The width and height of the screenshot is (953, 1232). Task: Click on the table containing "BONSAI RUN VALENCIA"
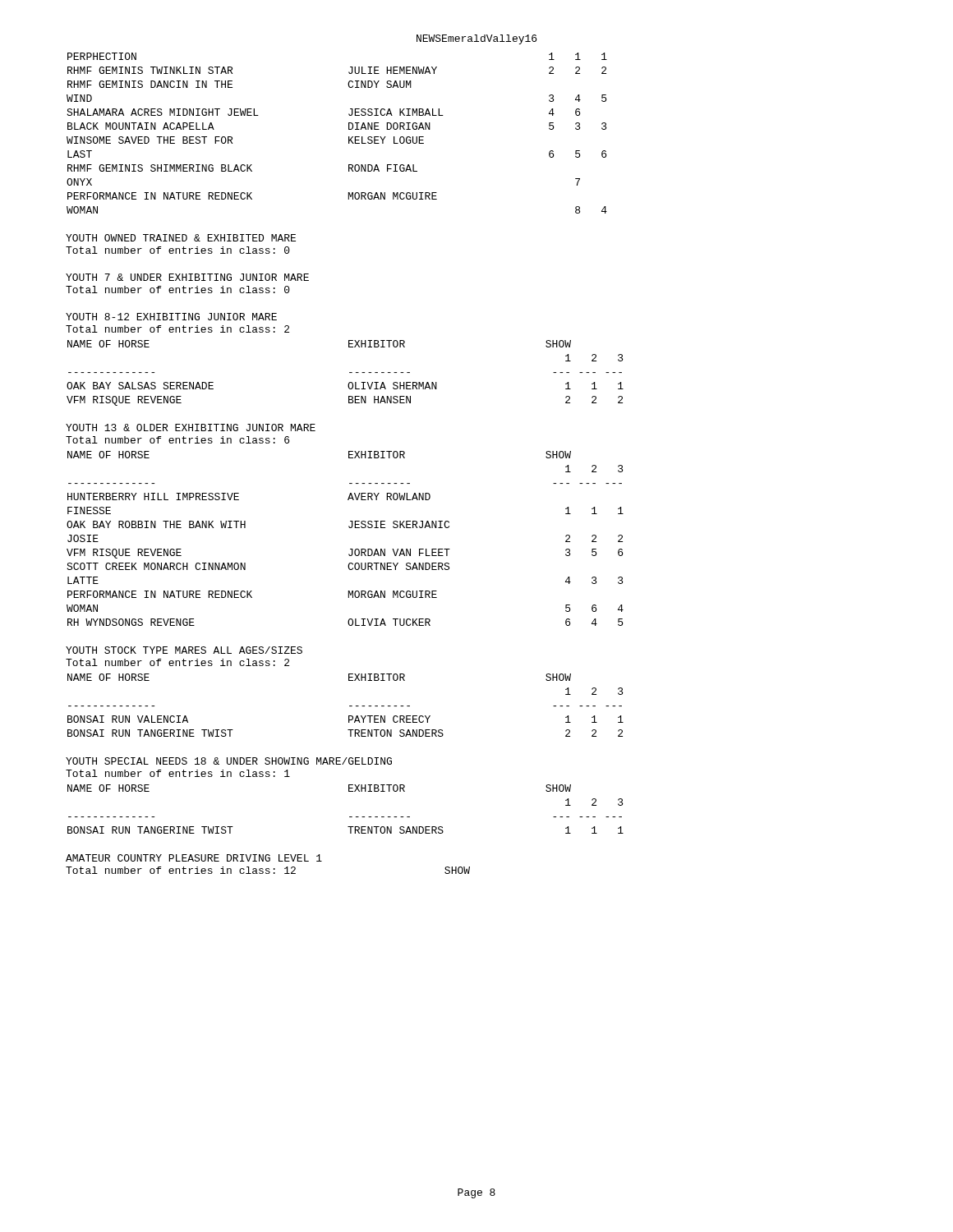tap(476, 706)
